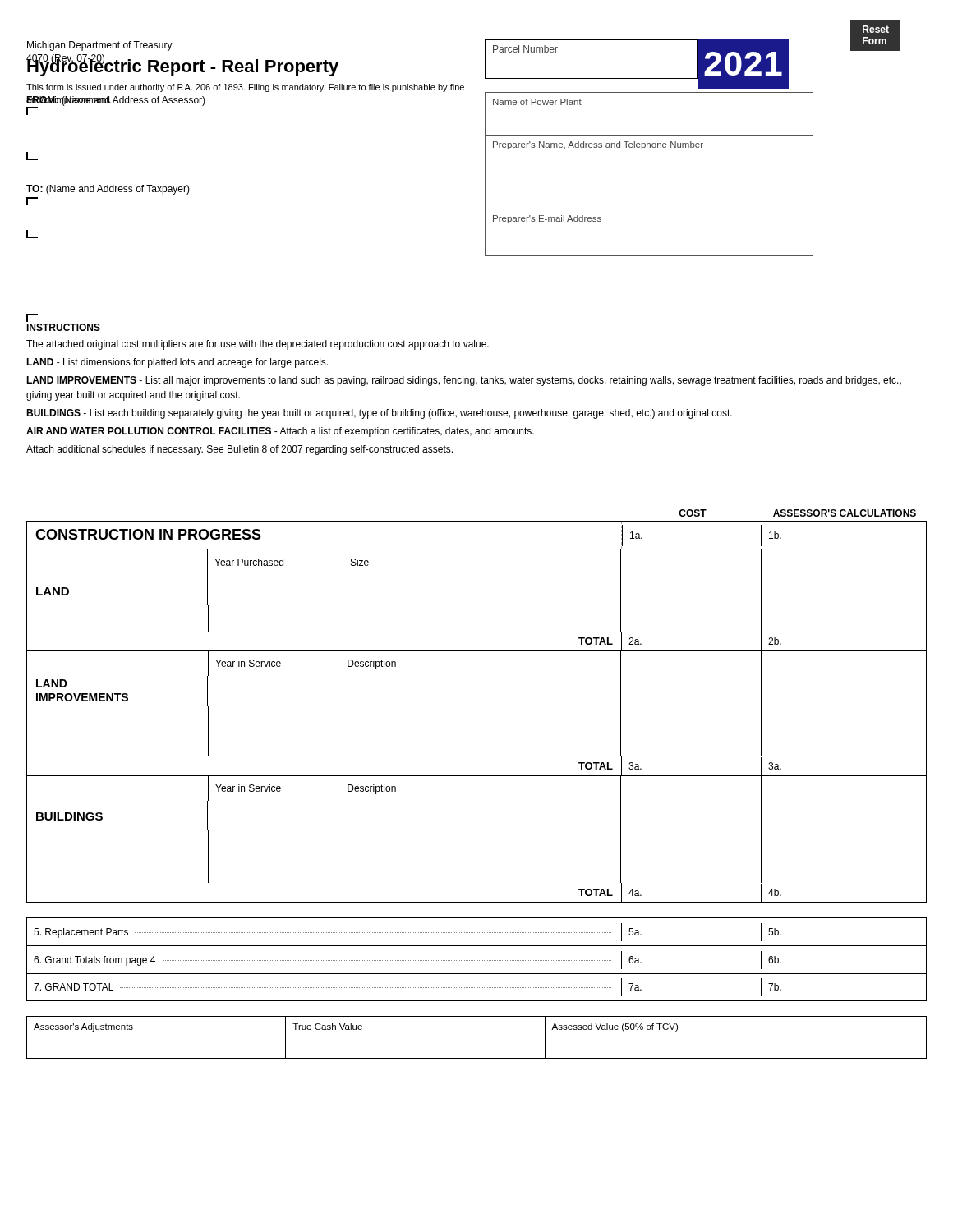Locate the title

click(232, 67)
